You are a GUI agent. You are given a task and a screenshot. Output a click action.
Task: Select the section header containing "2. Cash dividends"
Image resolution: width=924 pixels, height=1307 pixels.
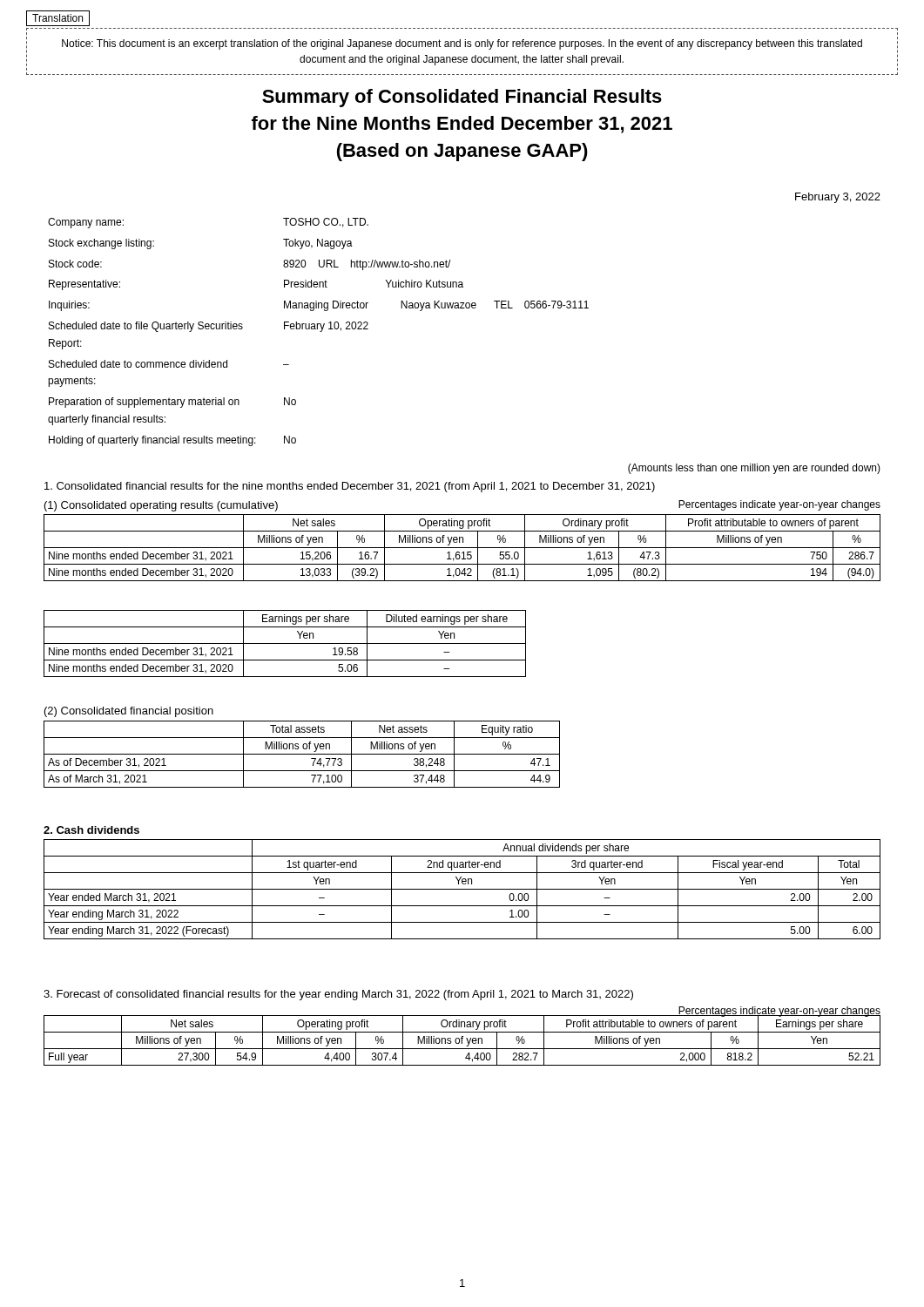tap(92, 830)
